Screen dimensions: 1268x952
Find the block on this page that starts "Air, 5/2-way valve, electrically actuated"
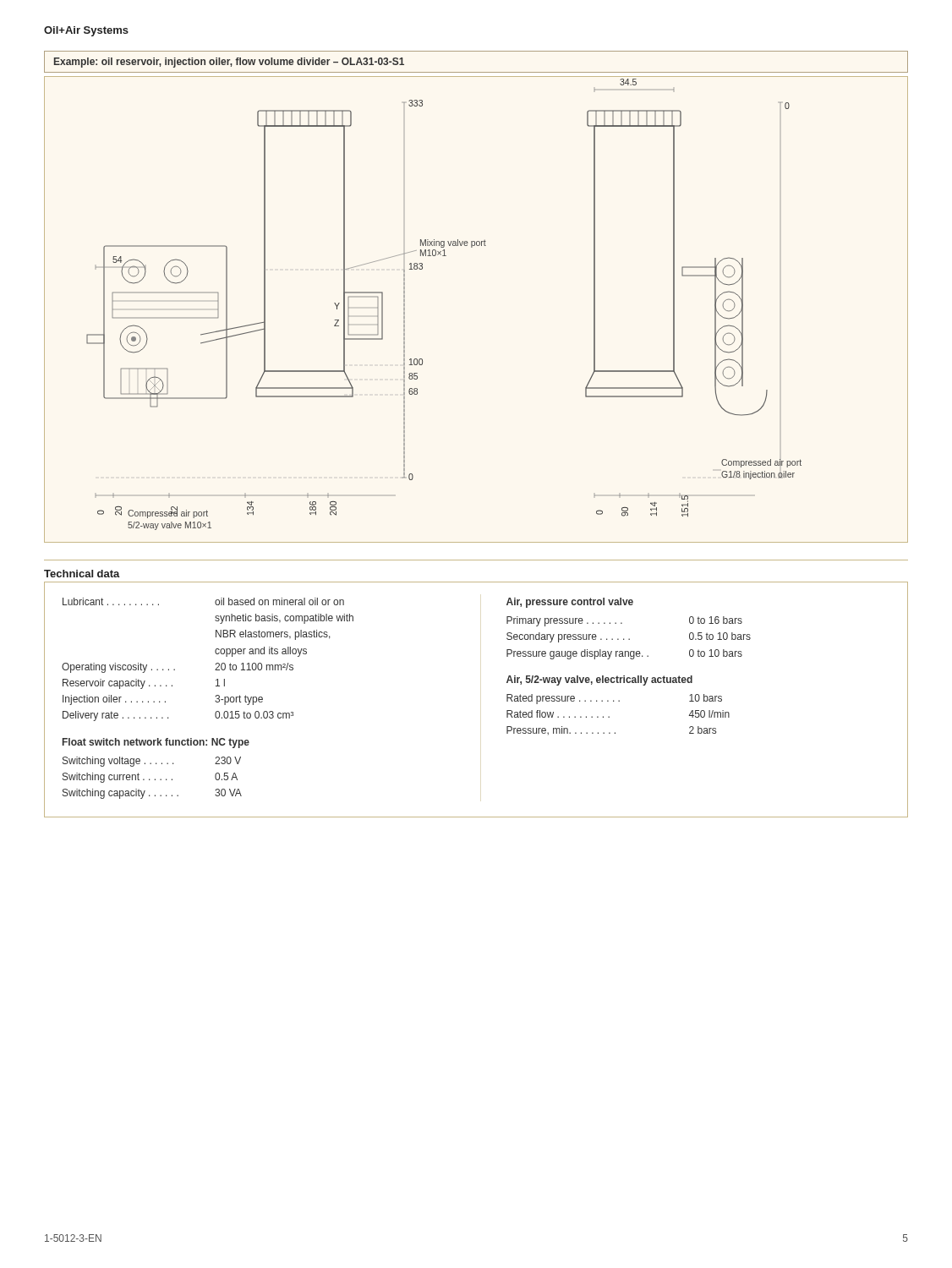(x=698, y=706)
